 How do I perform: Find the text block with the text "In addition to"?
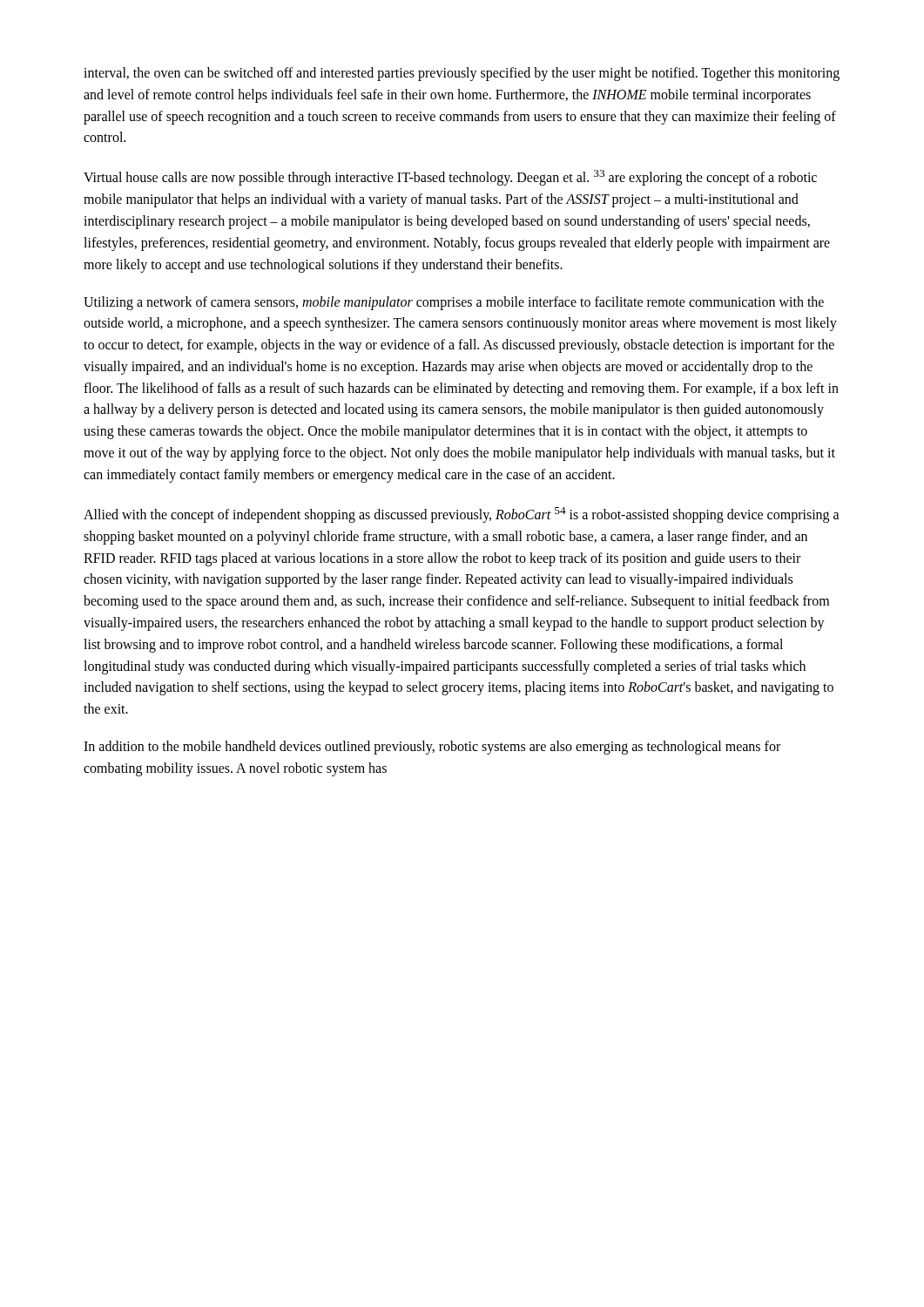pos(432,757)
